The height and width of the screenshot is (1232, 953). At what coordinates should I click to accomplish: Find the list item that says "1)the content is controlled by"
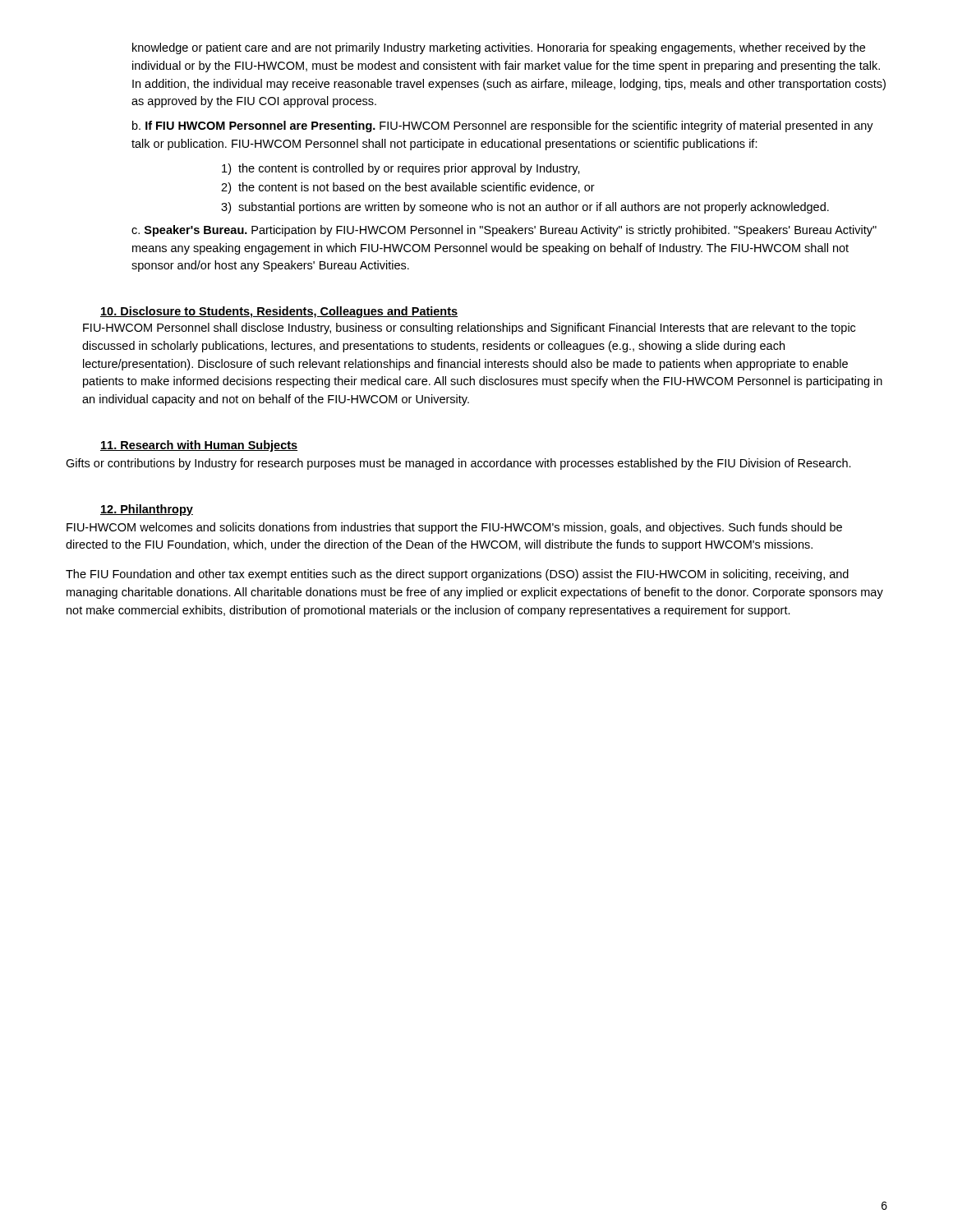coord(550,169)
